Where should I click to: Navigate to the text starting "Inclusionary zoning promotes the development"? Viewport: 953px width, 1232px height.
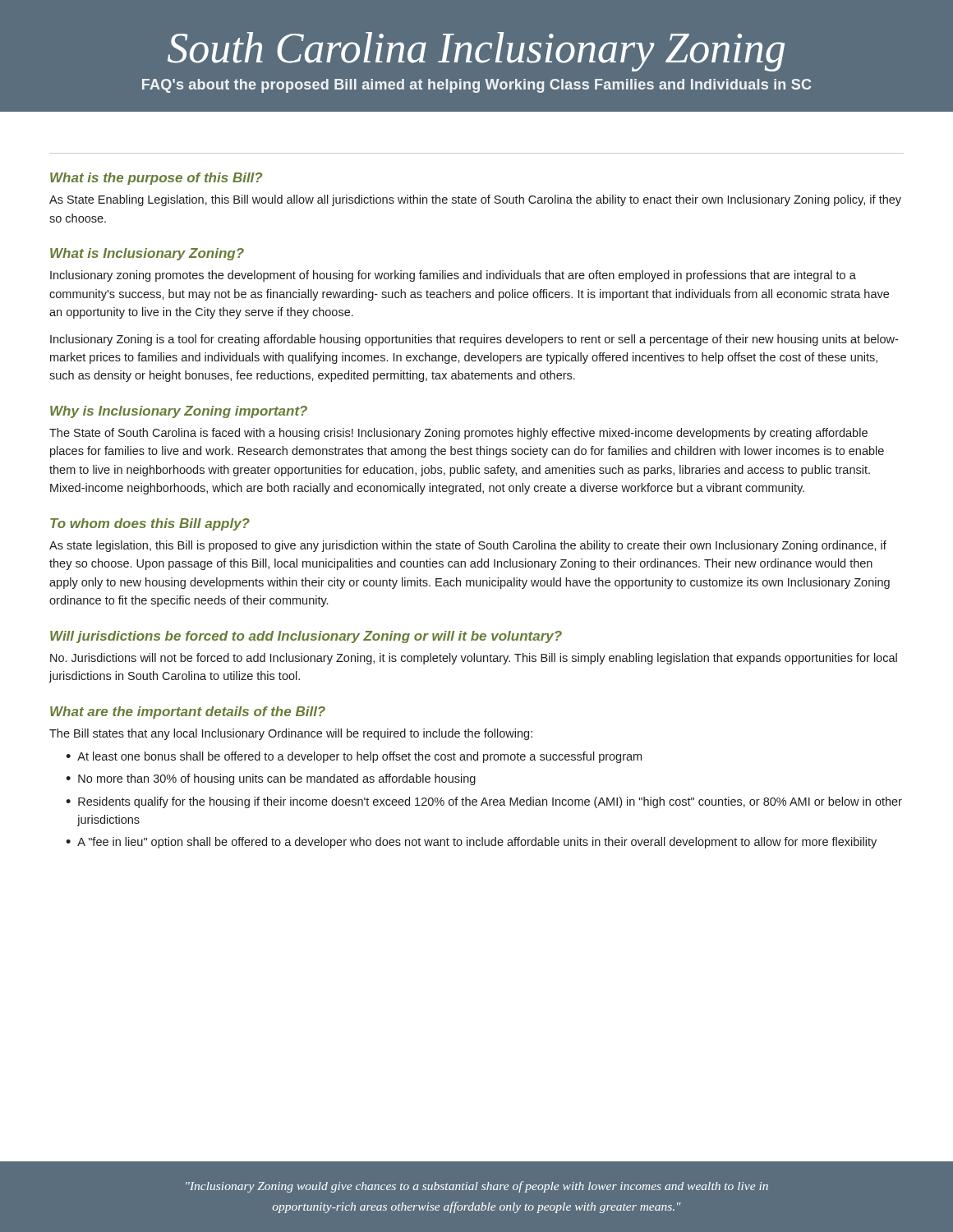[476, 294]
